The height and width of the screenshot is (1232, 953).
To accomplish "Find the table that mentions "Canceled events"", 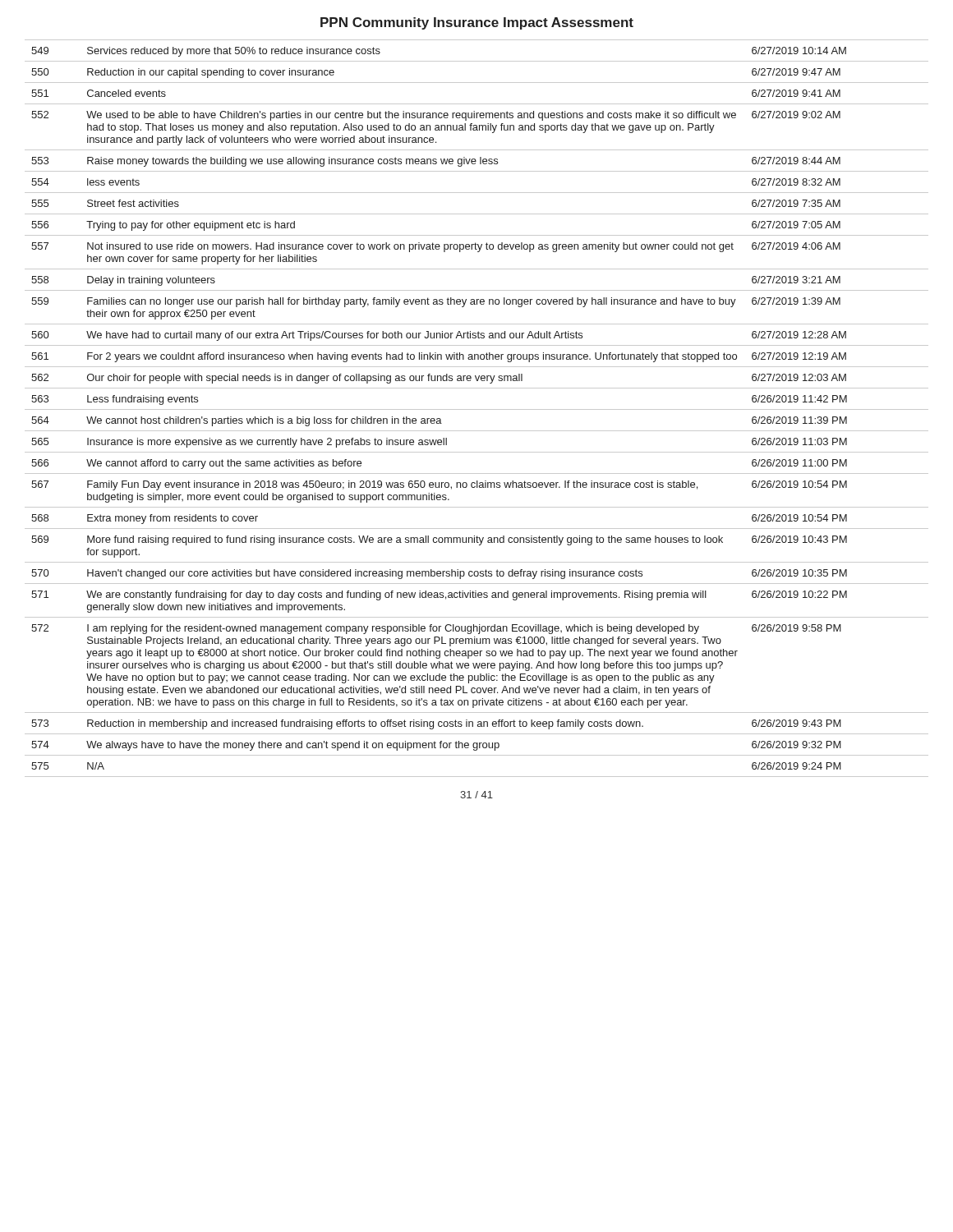I will 476,408.
